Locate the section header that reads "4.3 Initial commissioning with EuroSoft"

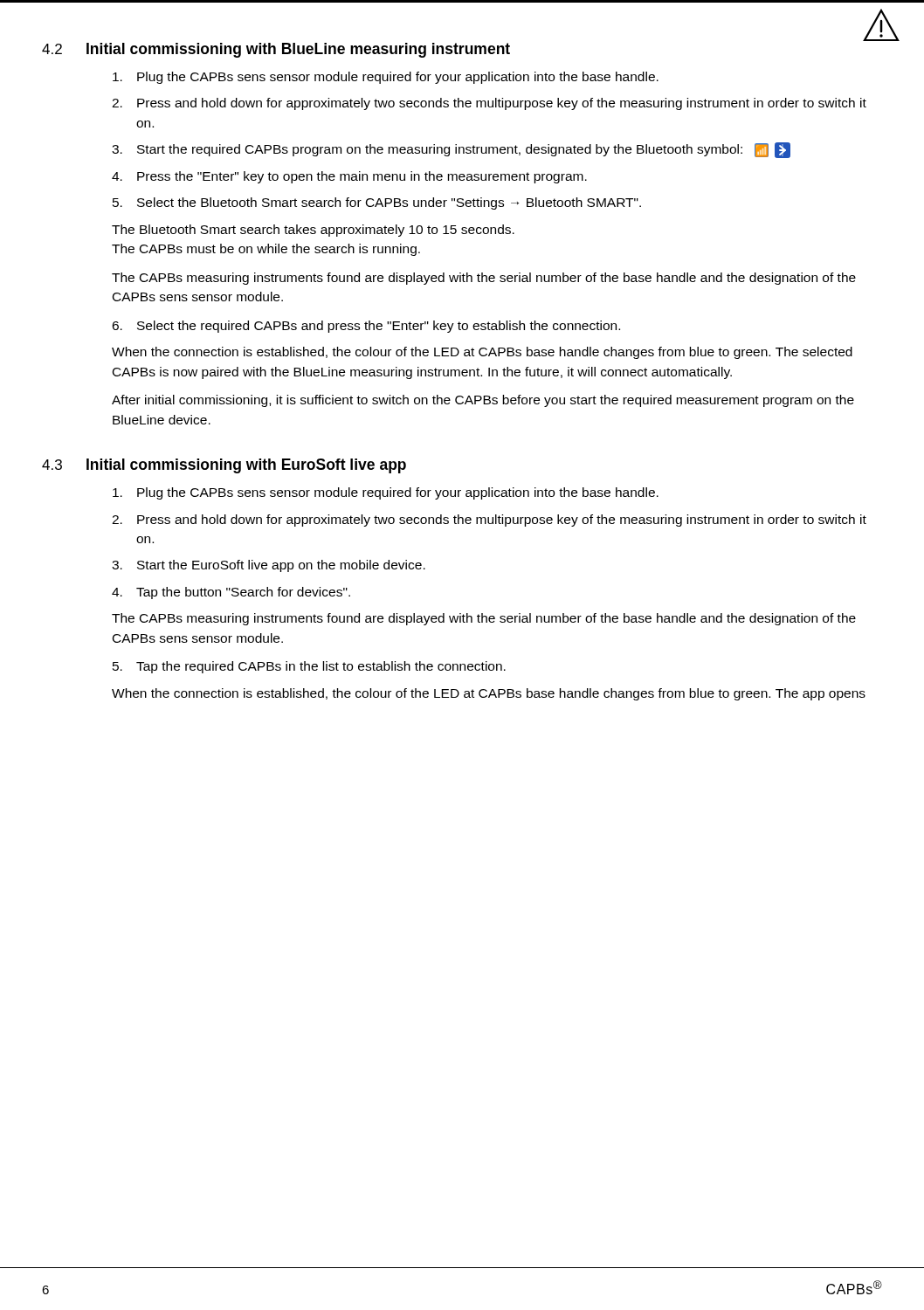pos(224,465)
